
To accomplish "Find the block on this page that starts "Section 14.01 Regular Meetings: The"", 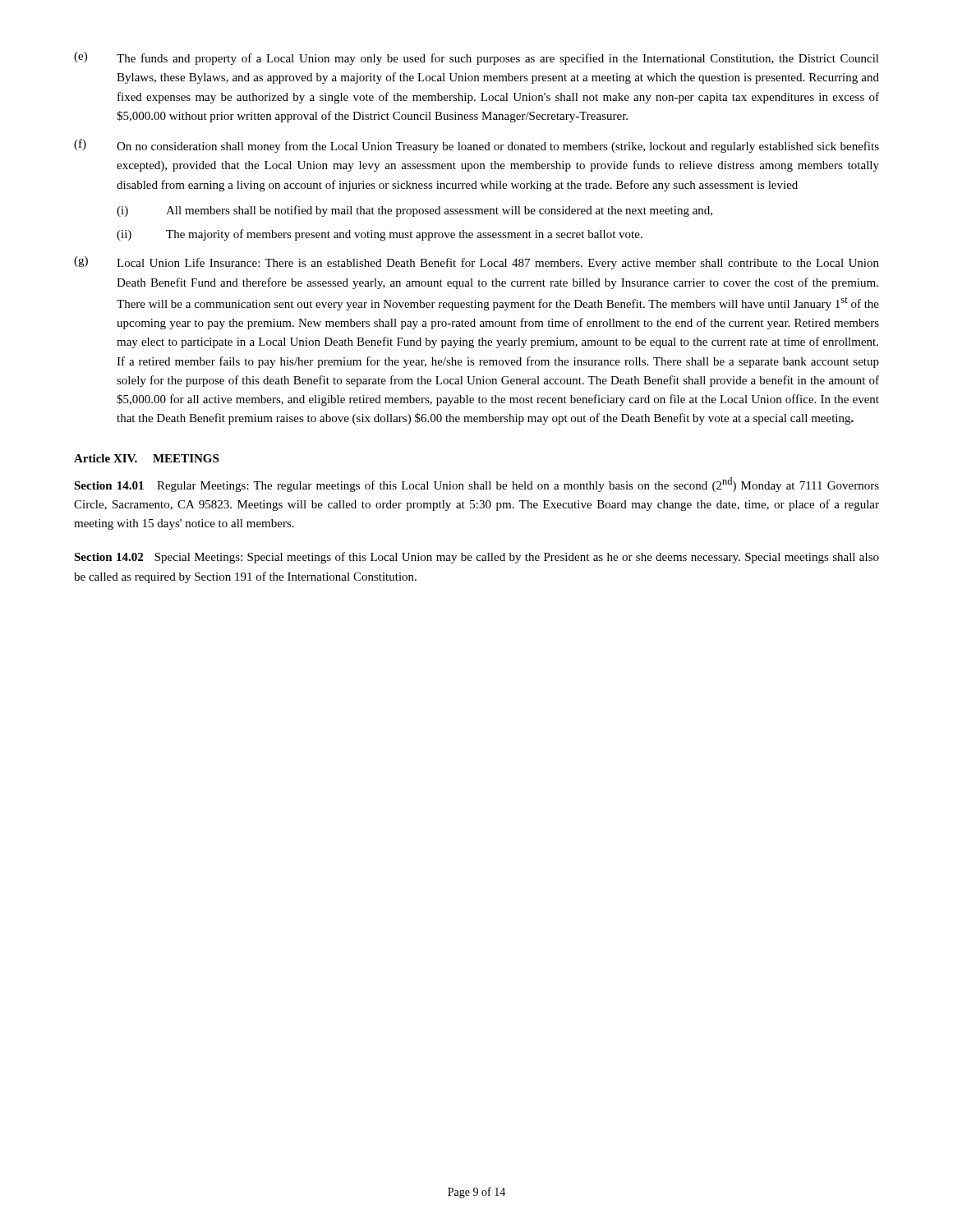I will [x=476, y=502].
